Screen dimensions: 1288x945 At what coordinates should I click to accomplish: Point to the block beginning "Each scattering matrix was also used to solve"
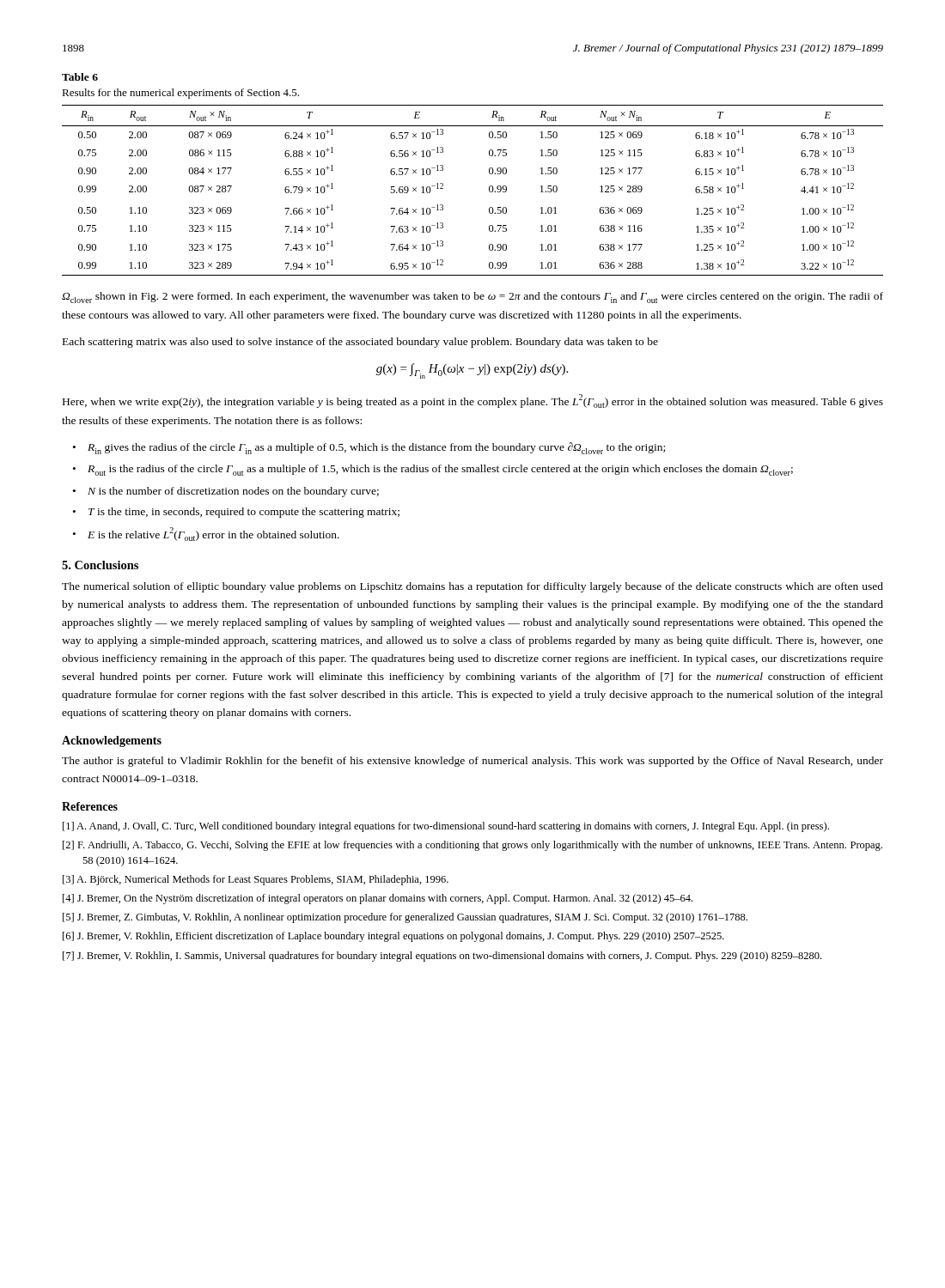click(x=360, y=341)
